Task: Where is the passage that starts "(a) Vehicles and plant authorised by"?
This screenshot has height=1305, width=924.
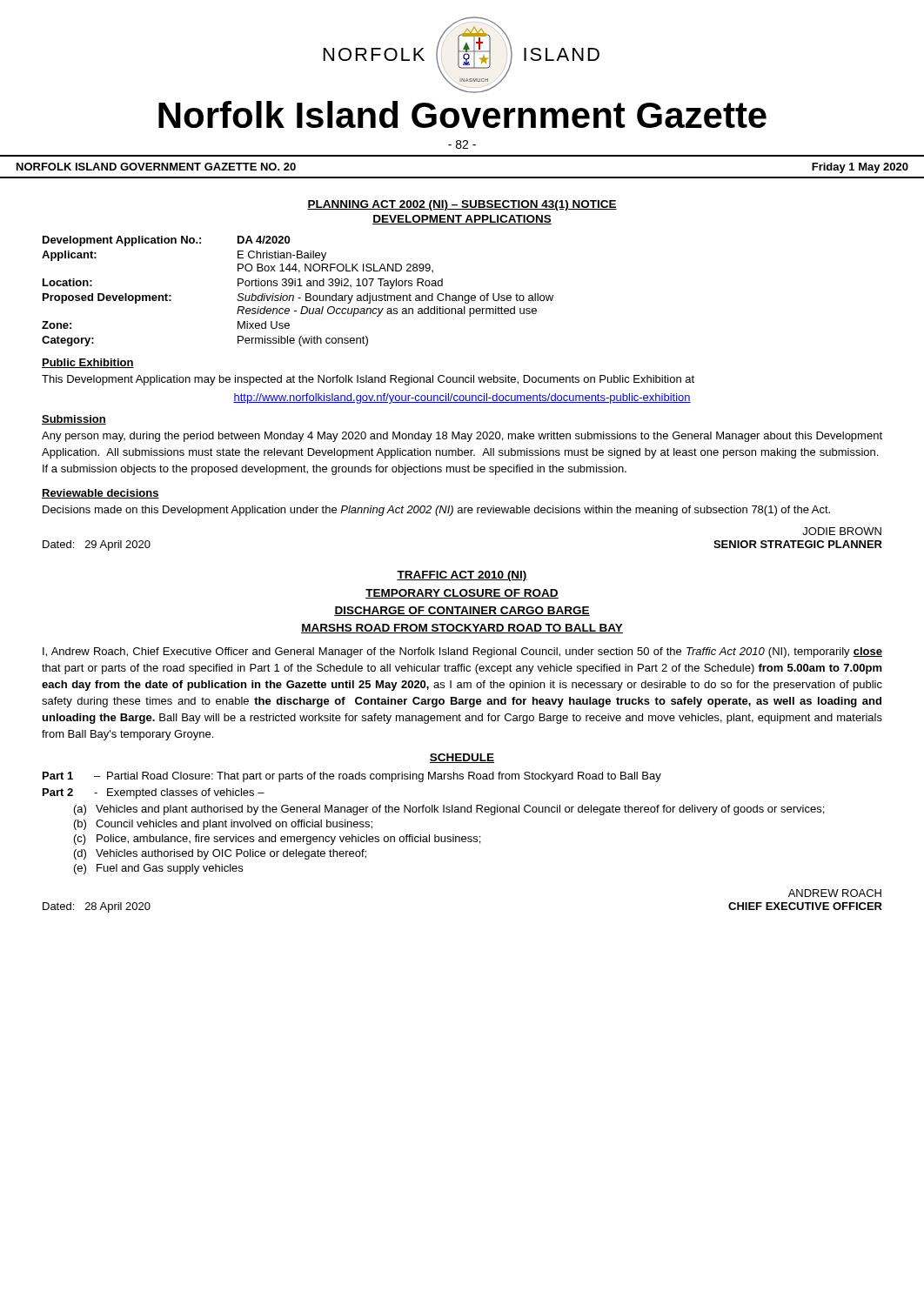Action: coord(478,809)
